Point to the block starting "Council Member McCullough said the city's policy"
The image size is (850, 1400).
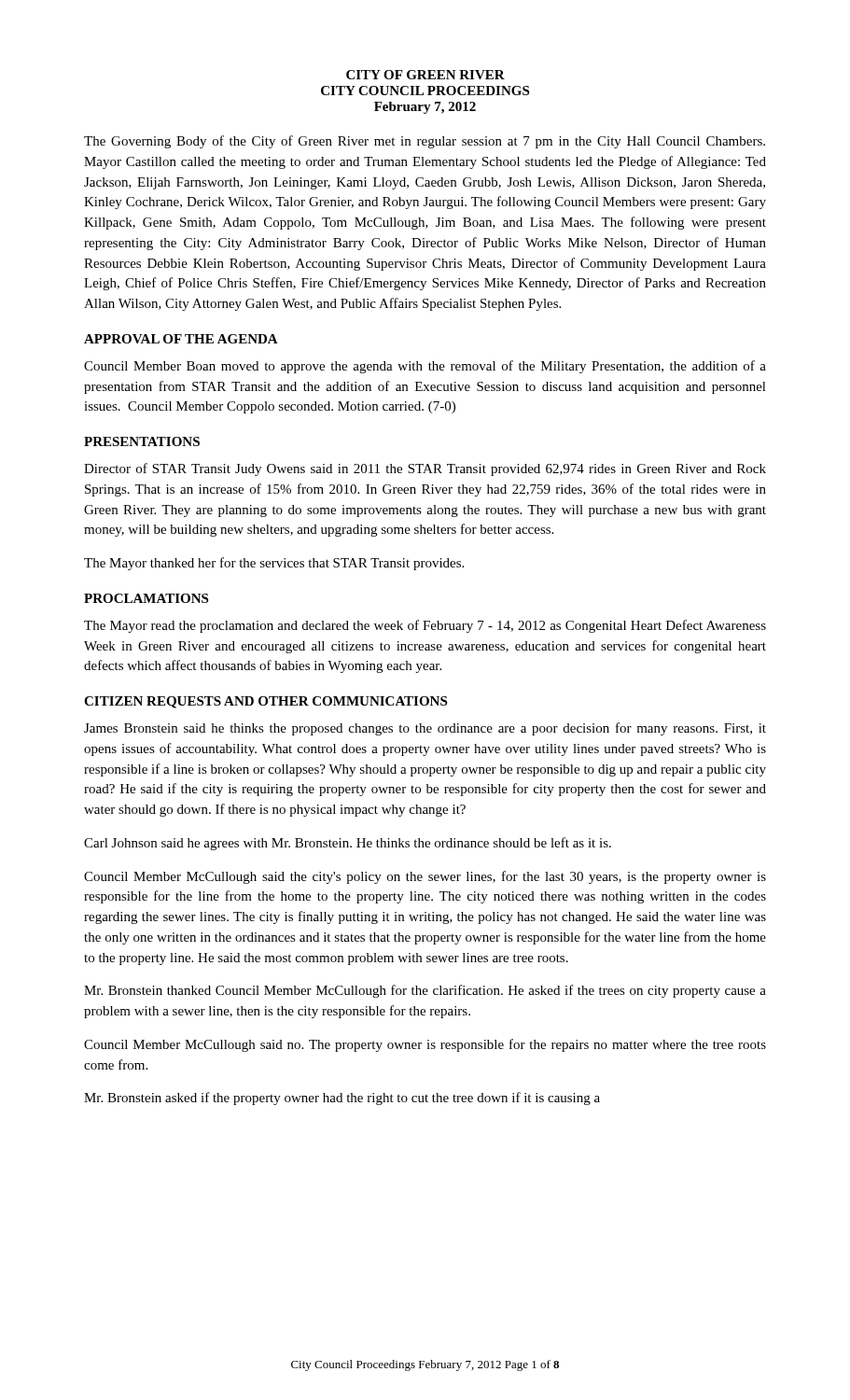(425, 917)
